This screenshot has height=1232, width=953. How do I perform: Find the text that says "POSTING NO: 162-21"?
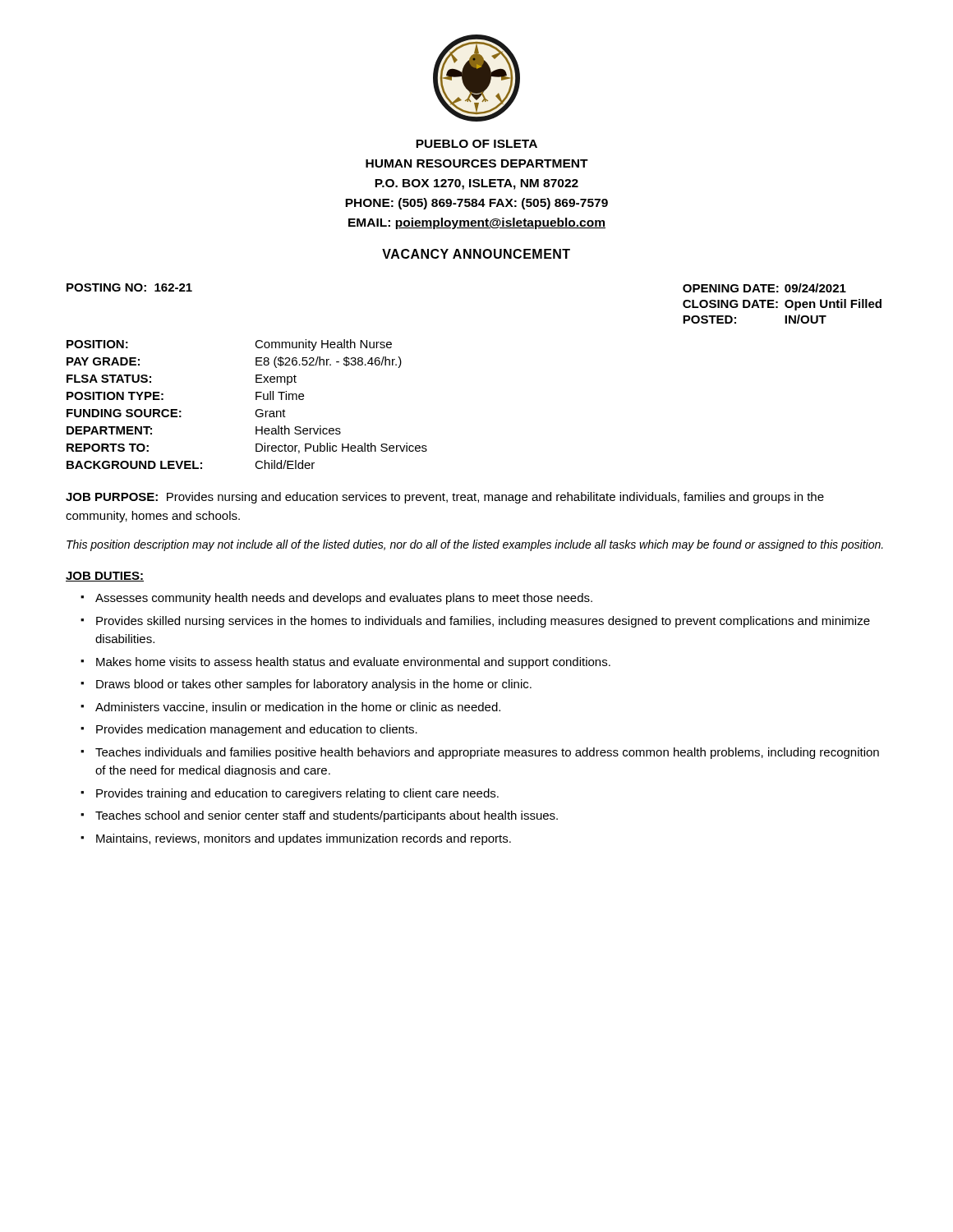[129, 287]
